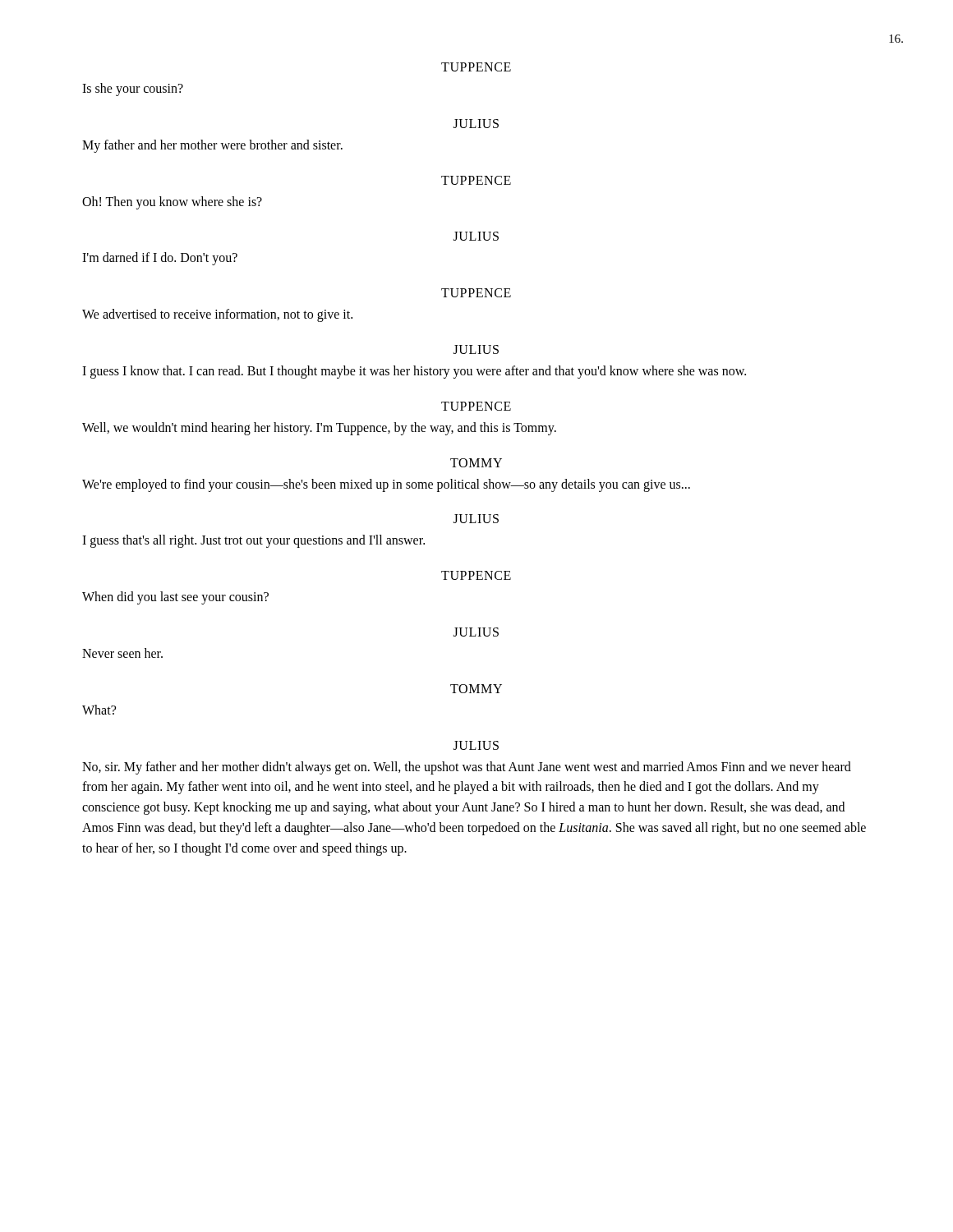Image resolution: width=953 pixels, height=1232 pixels.
Task: Select the text block that reads "JULIUS I guess I know"
Action: [x=476, y=361]
